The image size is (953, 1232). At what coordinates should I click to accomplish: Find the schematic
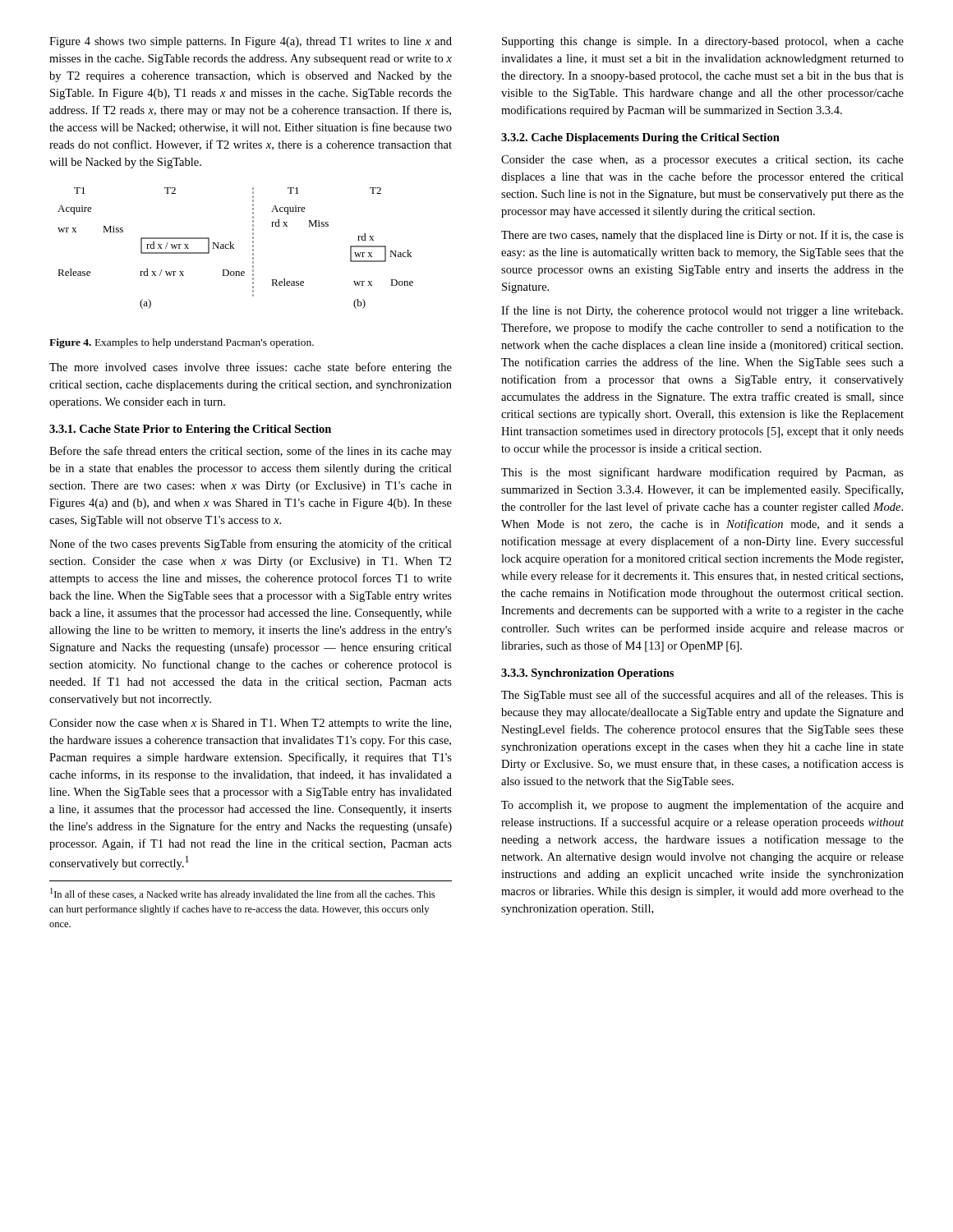(251, 255)
